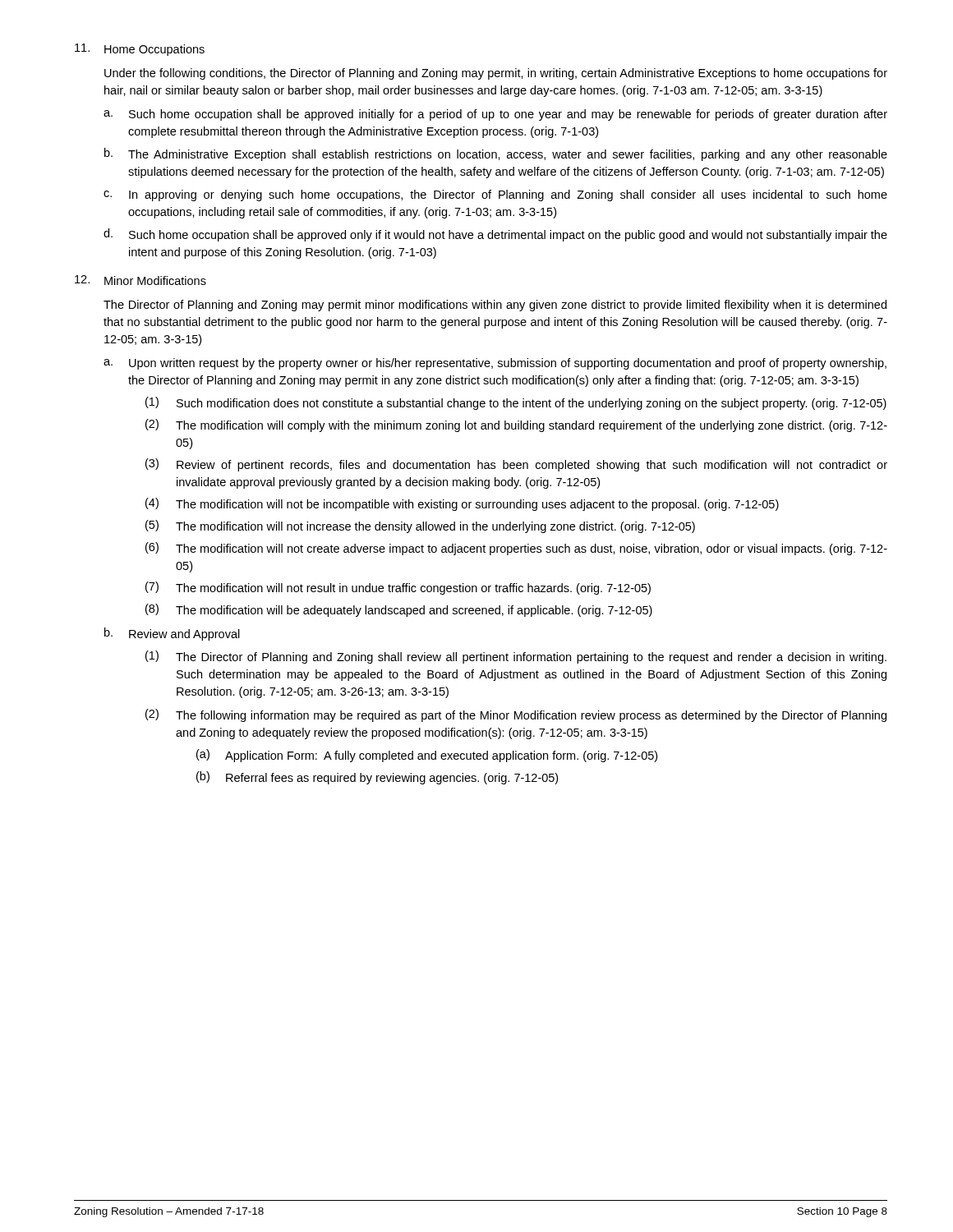The width and height of the screenshot is (953, 1232).
Task: Select the block starting "11. Home Occupations"
Action: click(x=139, y=50)
